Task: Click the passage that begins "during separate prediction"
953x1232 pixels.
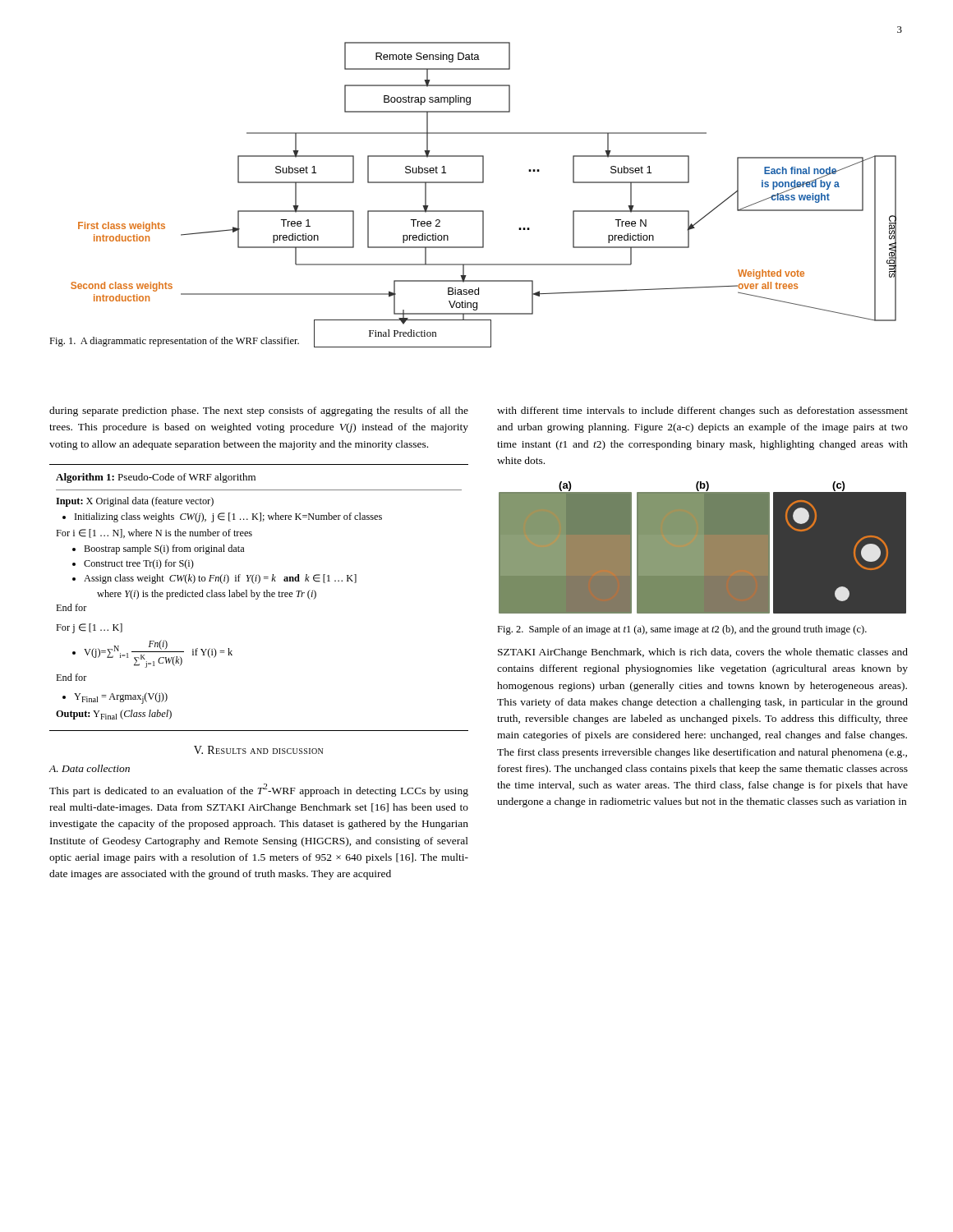Action: point(259,427)
